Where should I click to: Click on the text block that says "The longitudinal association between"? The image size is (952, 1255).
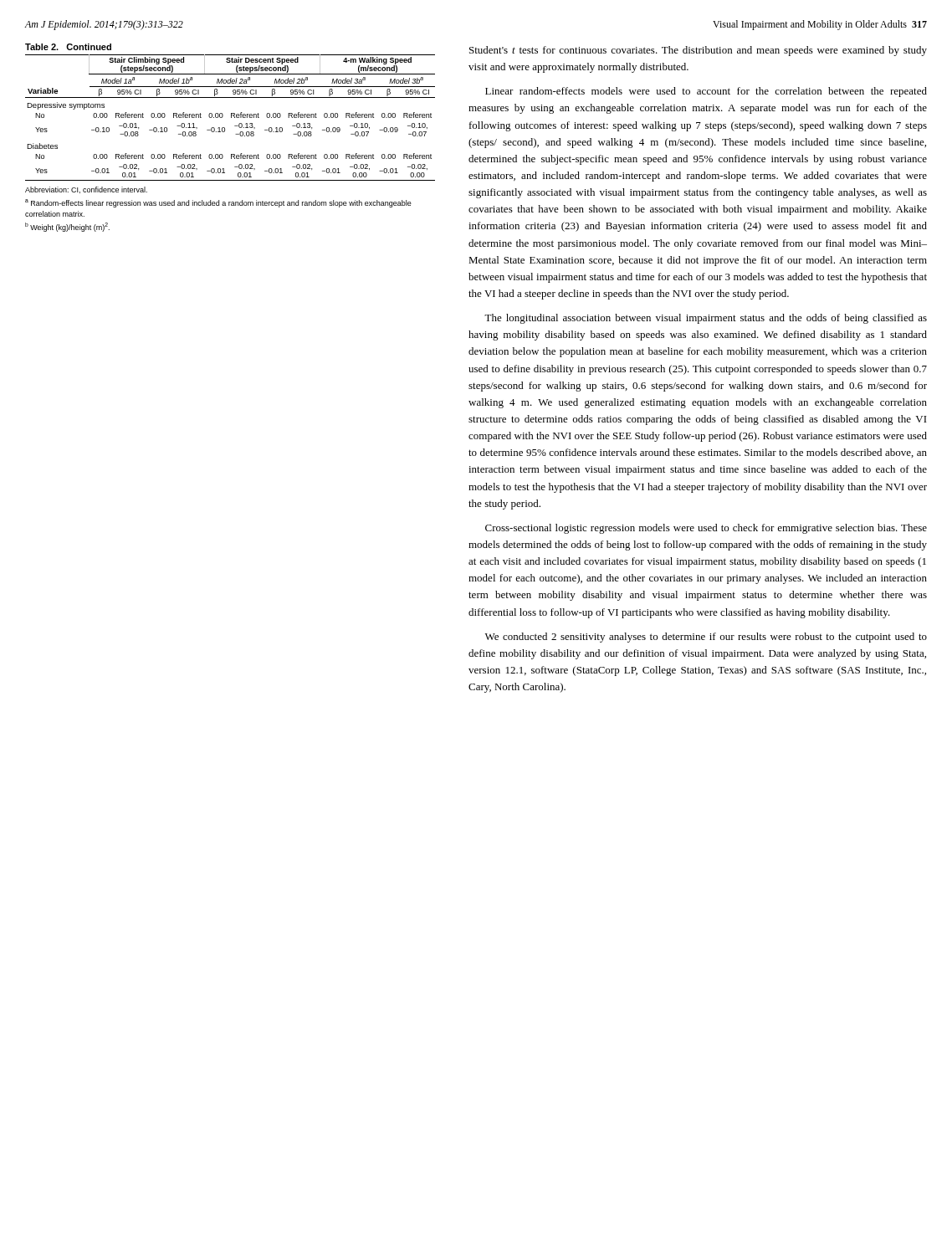coord(698,411)
